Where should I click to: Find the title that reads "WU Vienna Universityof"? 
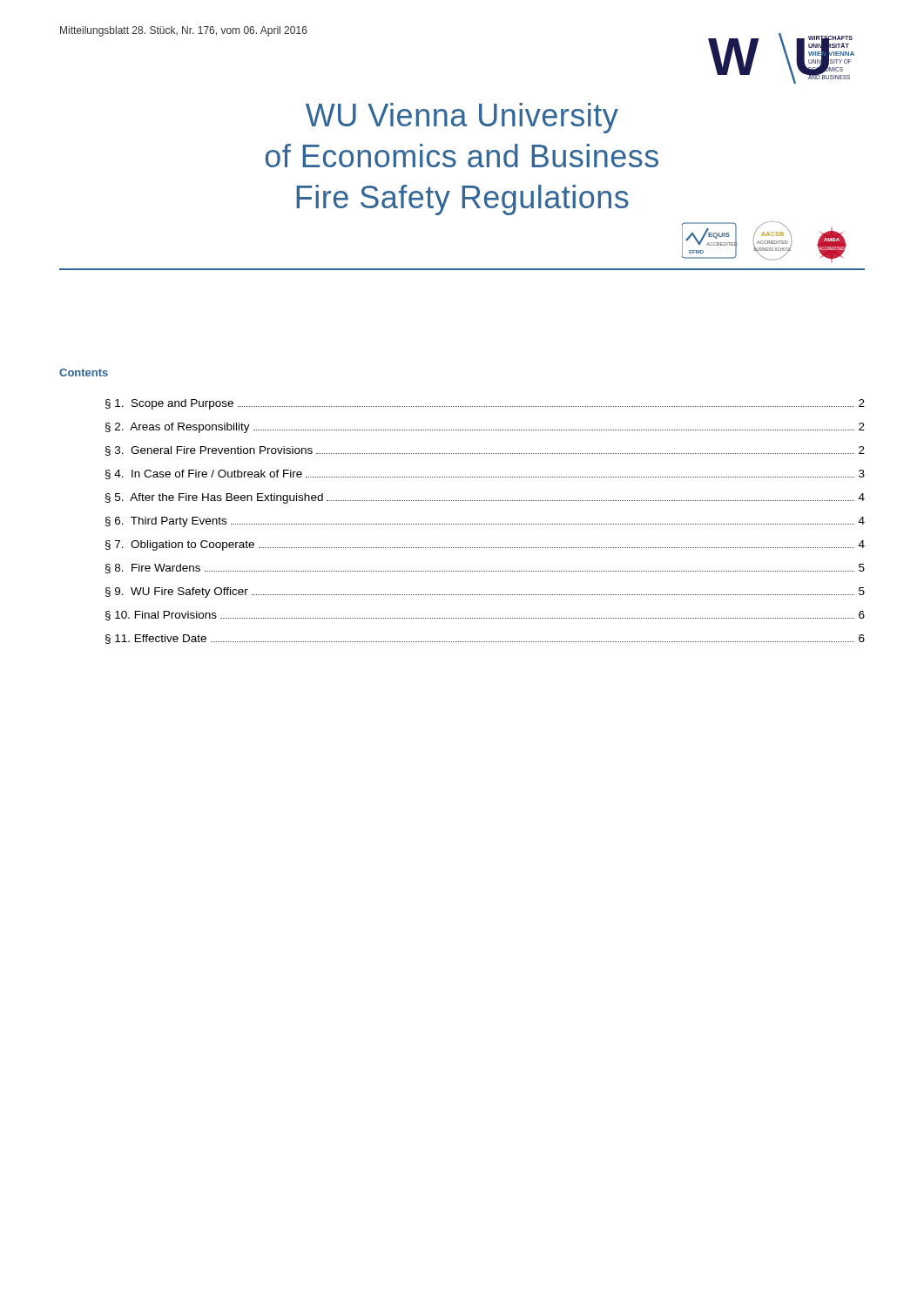coord(462,157)
